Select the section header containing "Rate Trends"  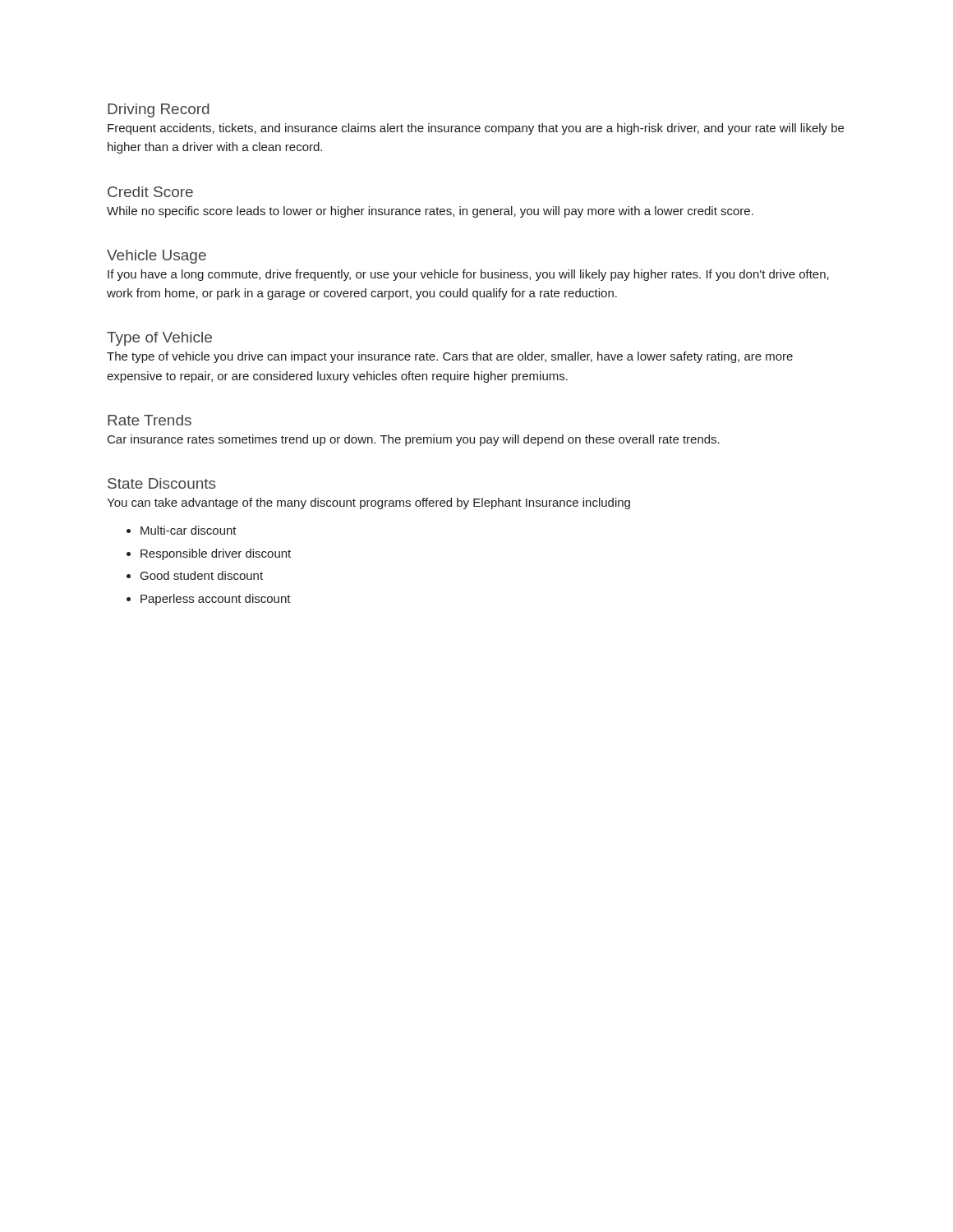(x=149, y=420)
